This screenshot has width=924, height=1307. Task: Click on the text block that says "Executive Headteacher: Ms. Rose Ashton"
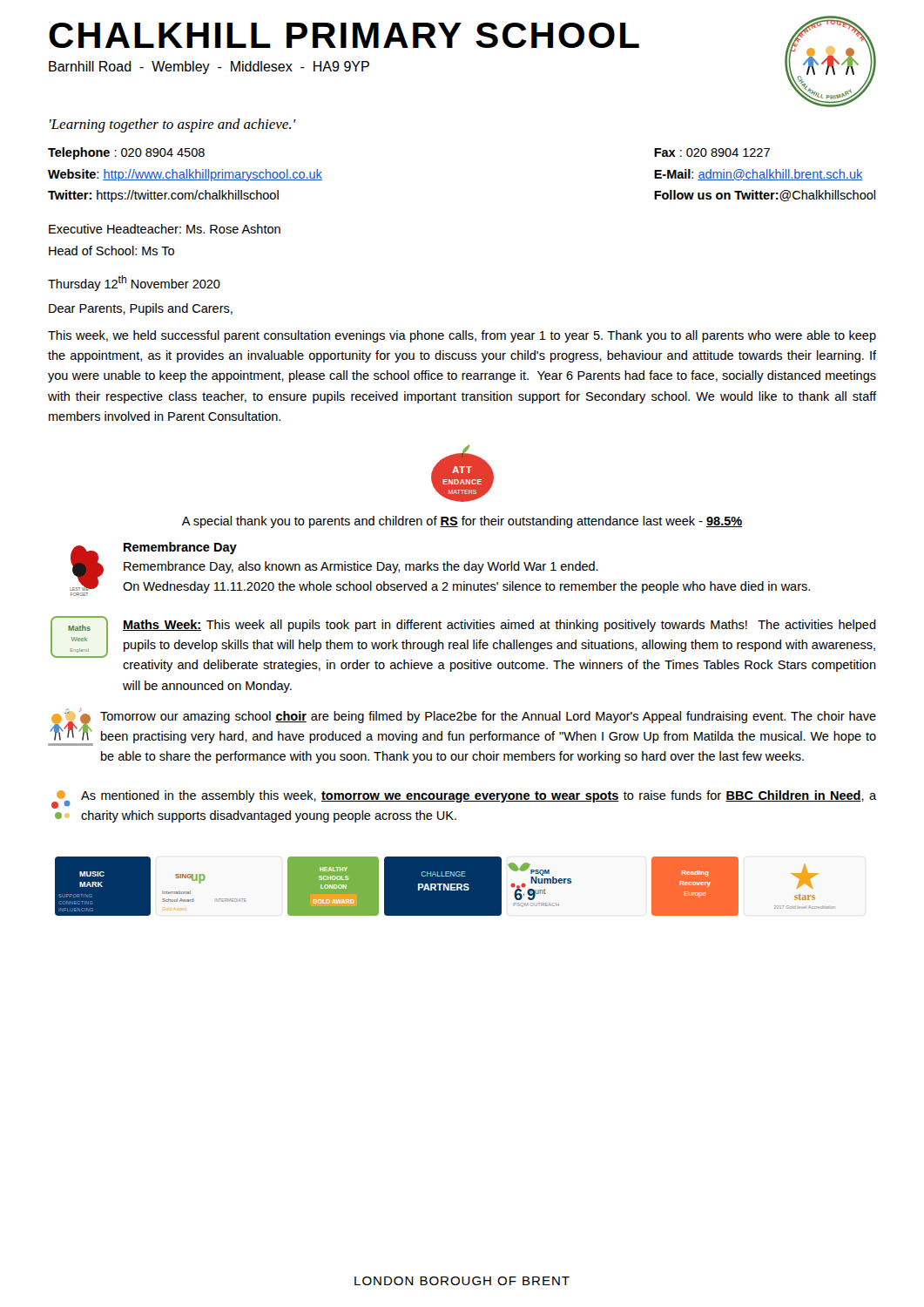[x=164, y=240]
